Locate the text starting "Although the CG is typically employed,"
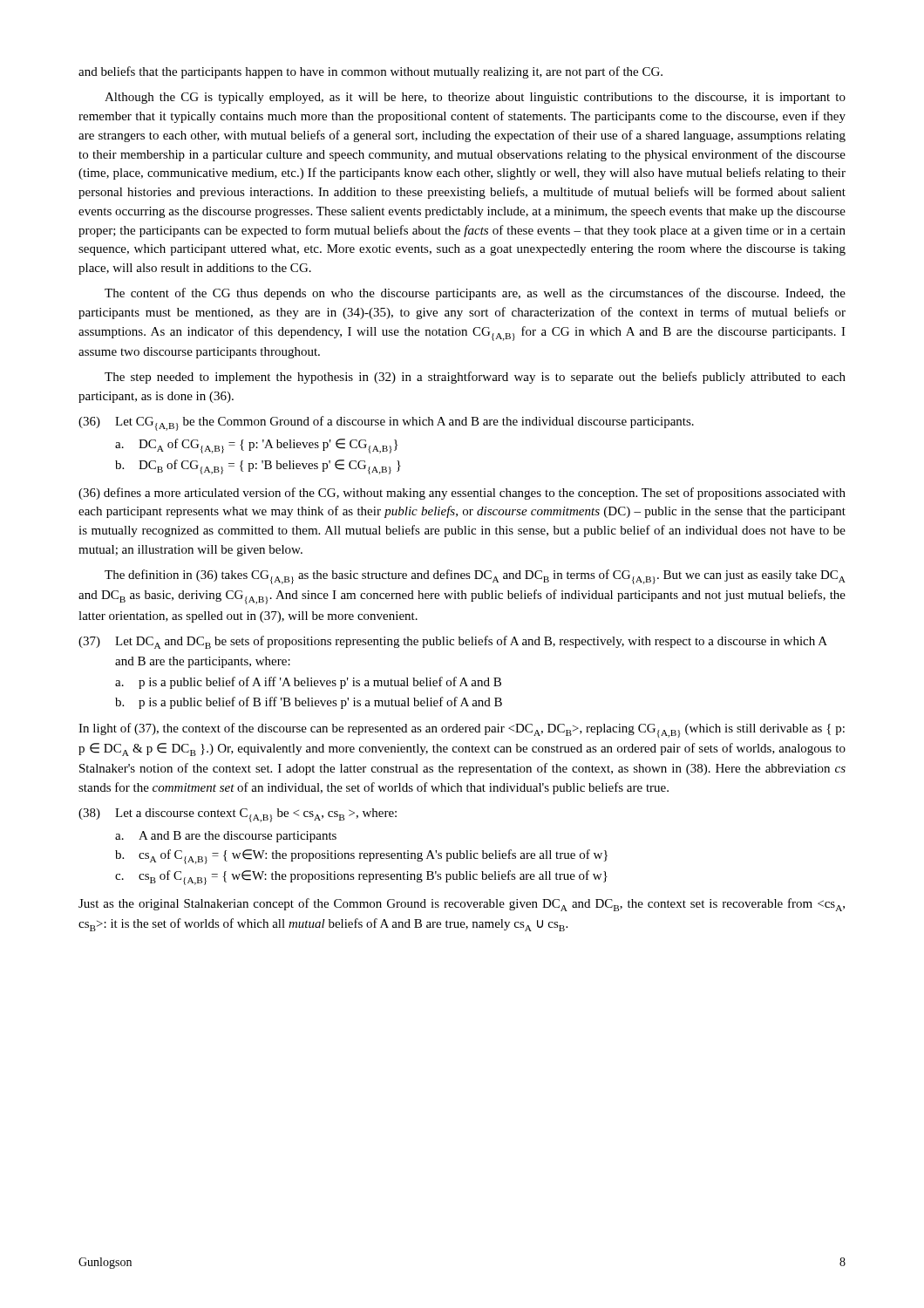Viewport: 924px width, 1308px height. 462,183
